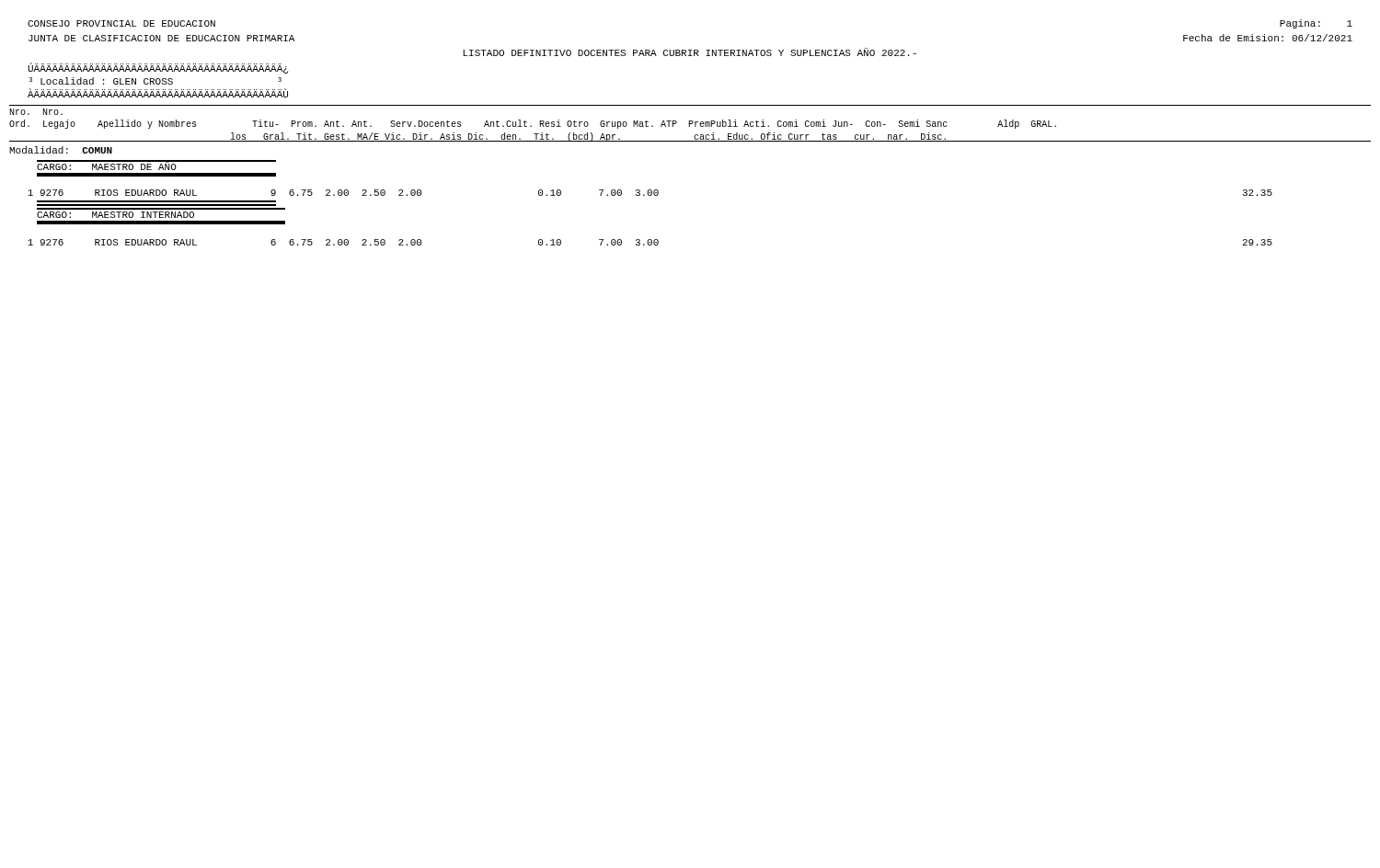Find "CARGO: MAESTRO INTERNADO" on this page
The width and height of the screenshot is (1380, 868).
pyautogui.click(x=161, y=216)
